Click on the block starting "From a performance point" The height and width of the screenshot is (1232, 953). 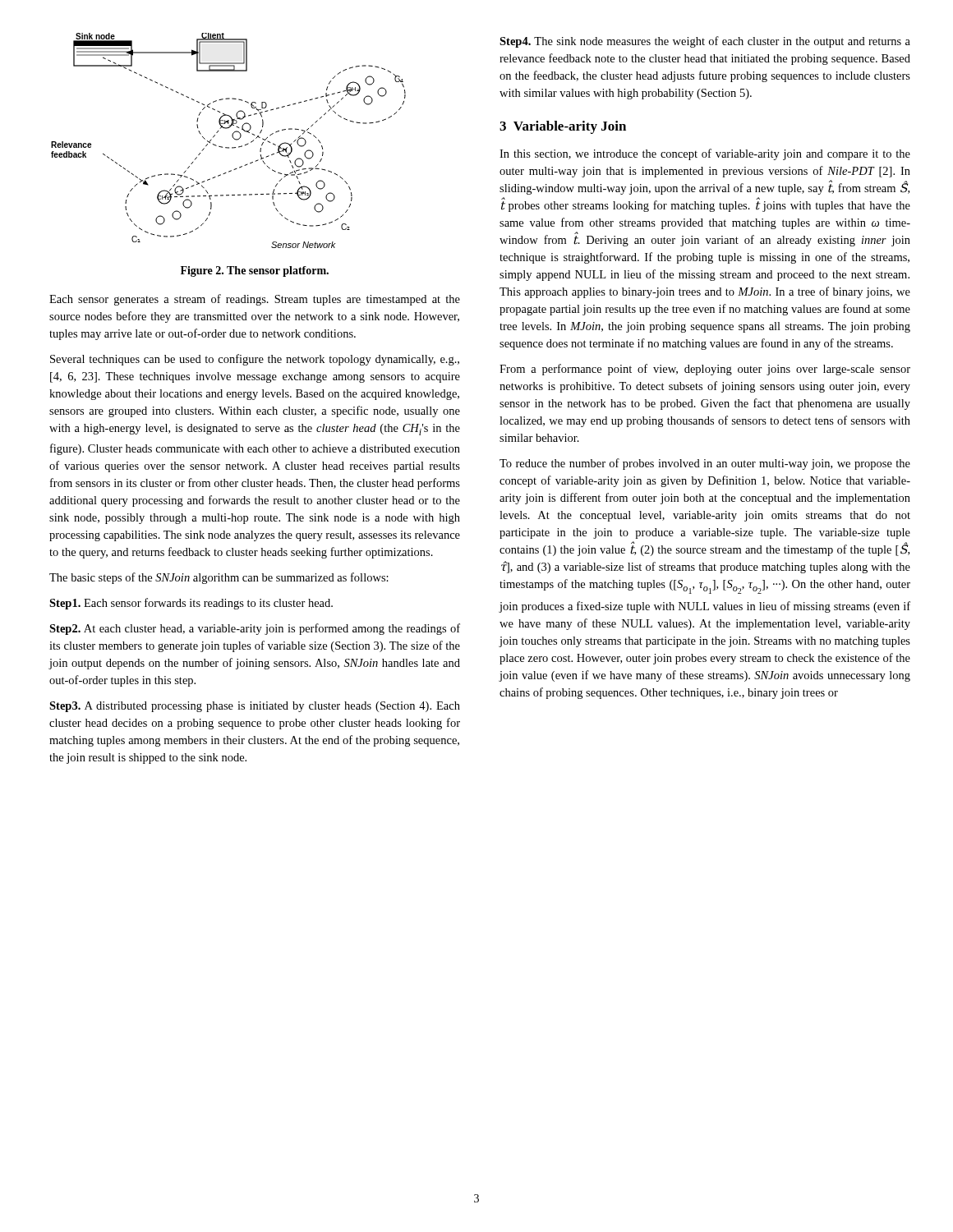(x=705, y=403)
